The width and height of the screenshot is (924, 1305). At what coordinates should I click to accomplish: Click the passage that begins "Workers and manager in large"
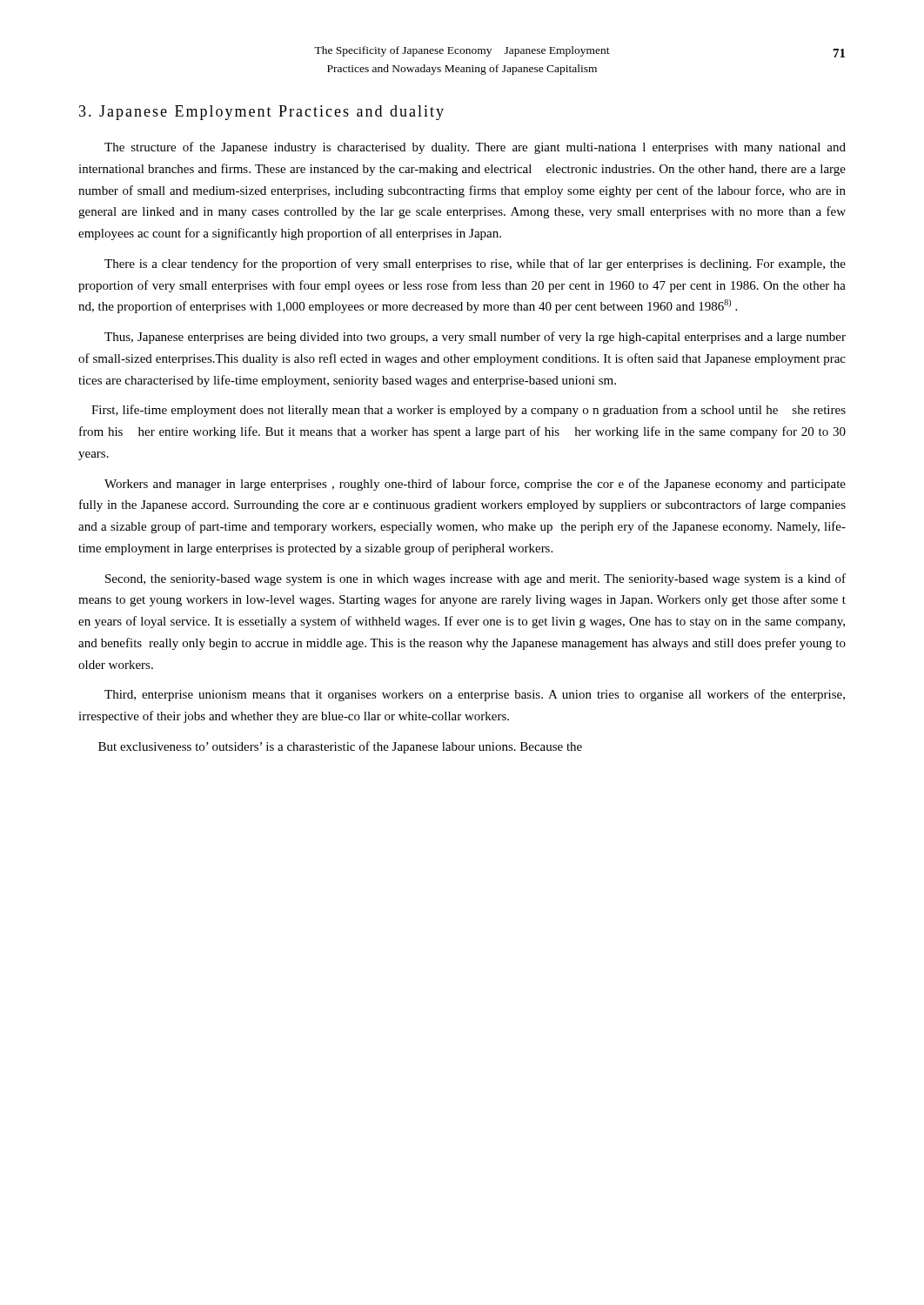(462, 516)
